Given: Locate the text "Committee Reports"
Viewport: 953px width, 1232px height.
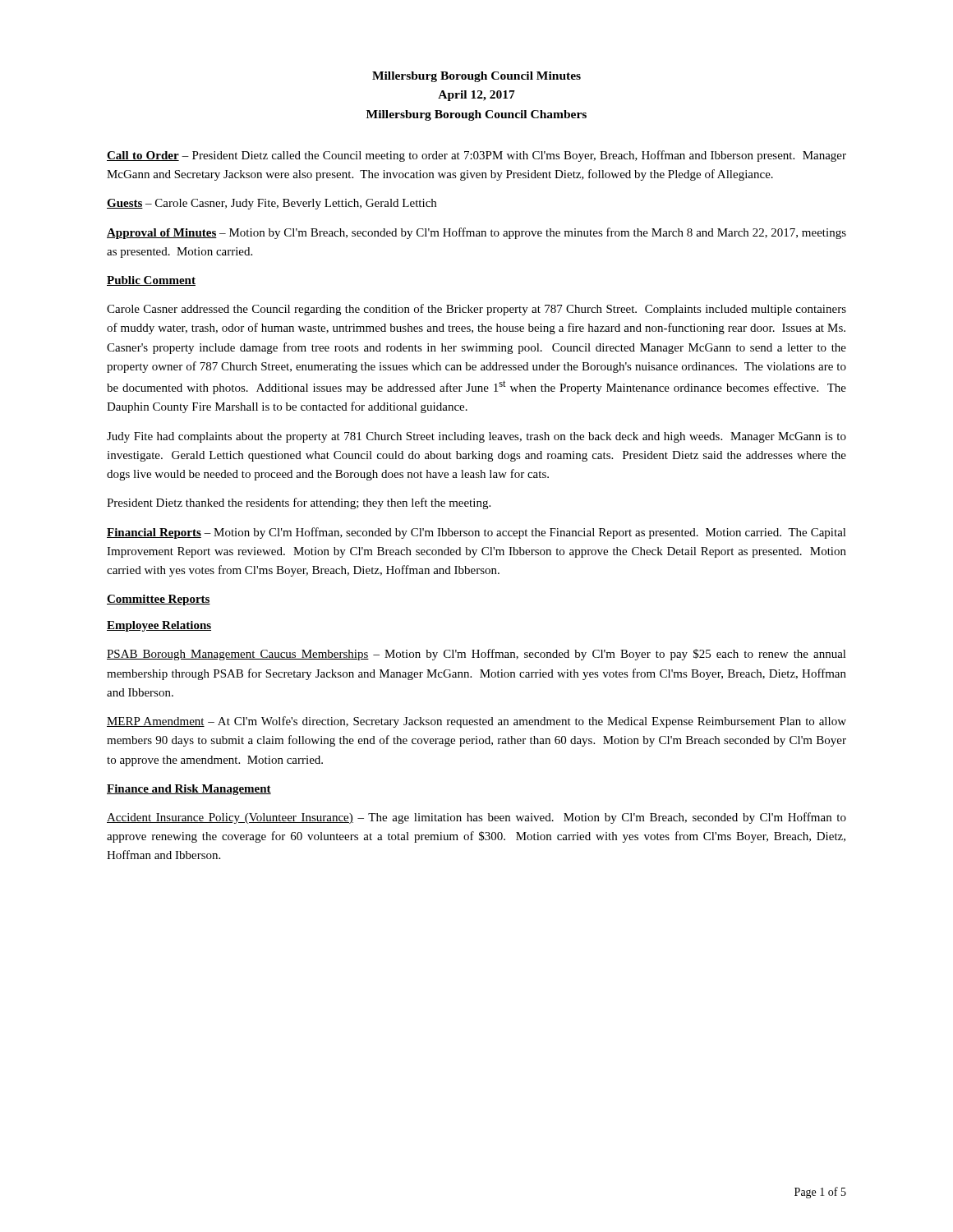Looking at the screenshot, I should tap(159, 600).
